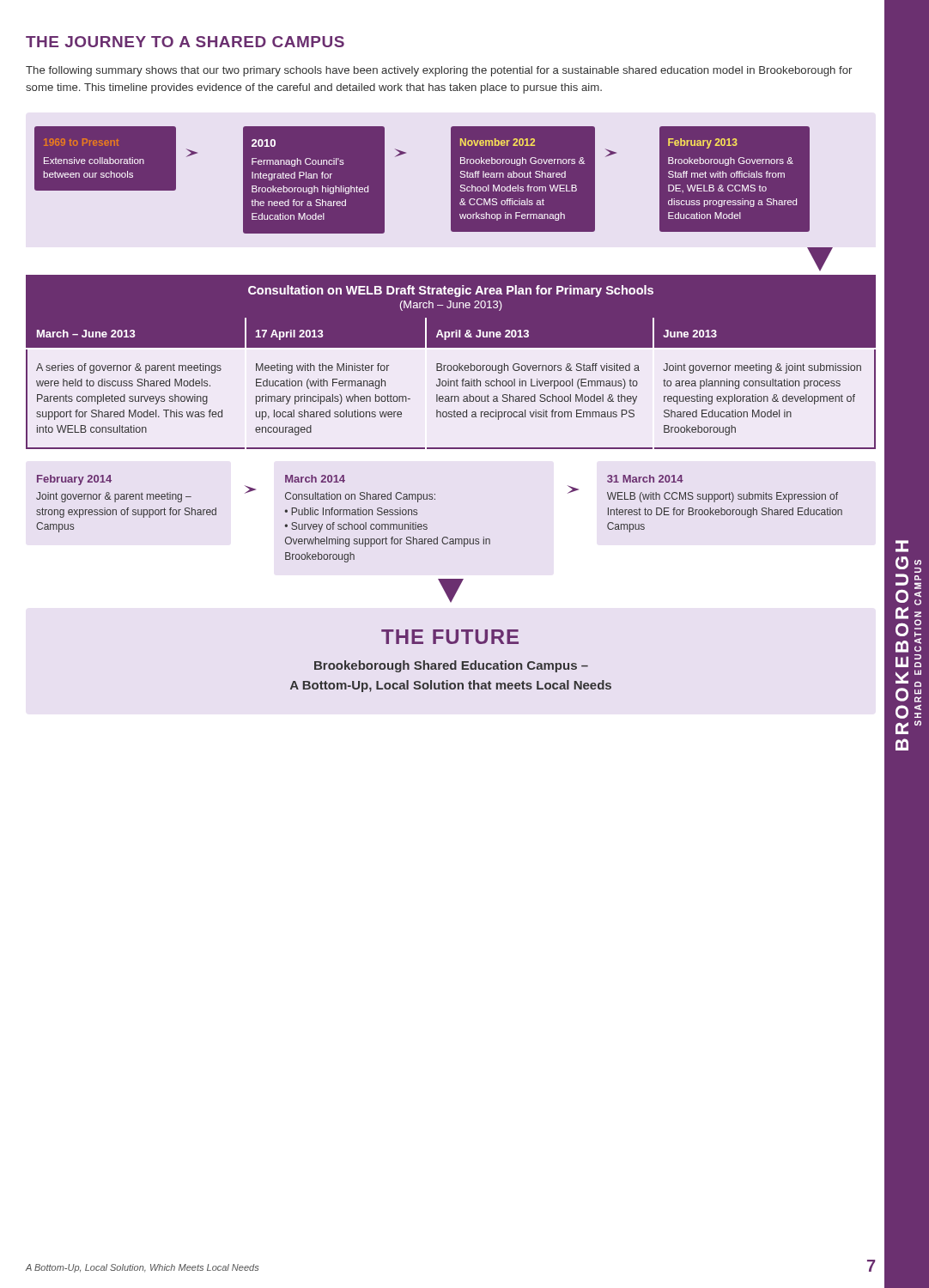Click on the title containing "THE FUTURE Brookeborough Shared Education"
Screen dimensions: 1288x929
click(451, 660)
